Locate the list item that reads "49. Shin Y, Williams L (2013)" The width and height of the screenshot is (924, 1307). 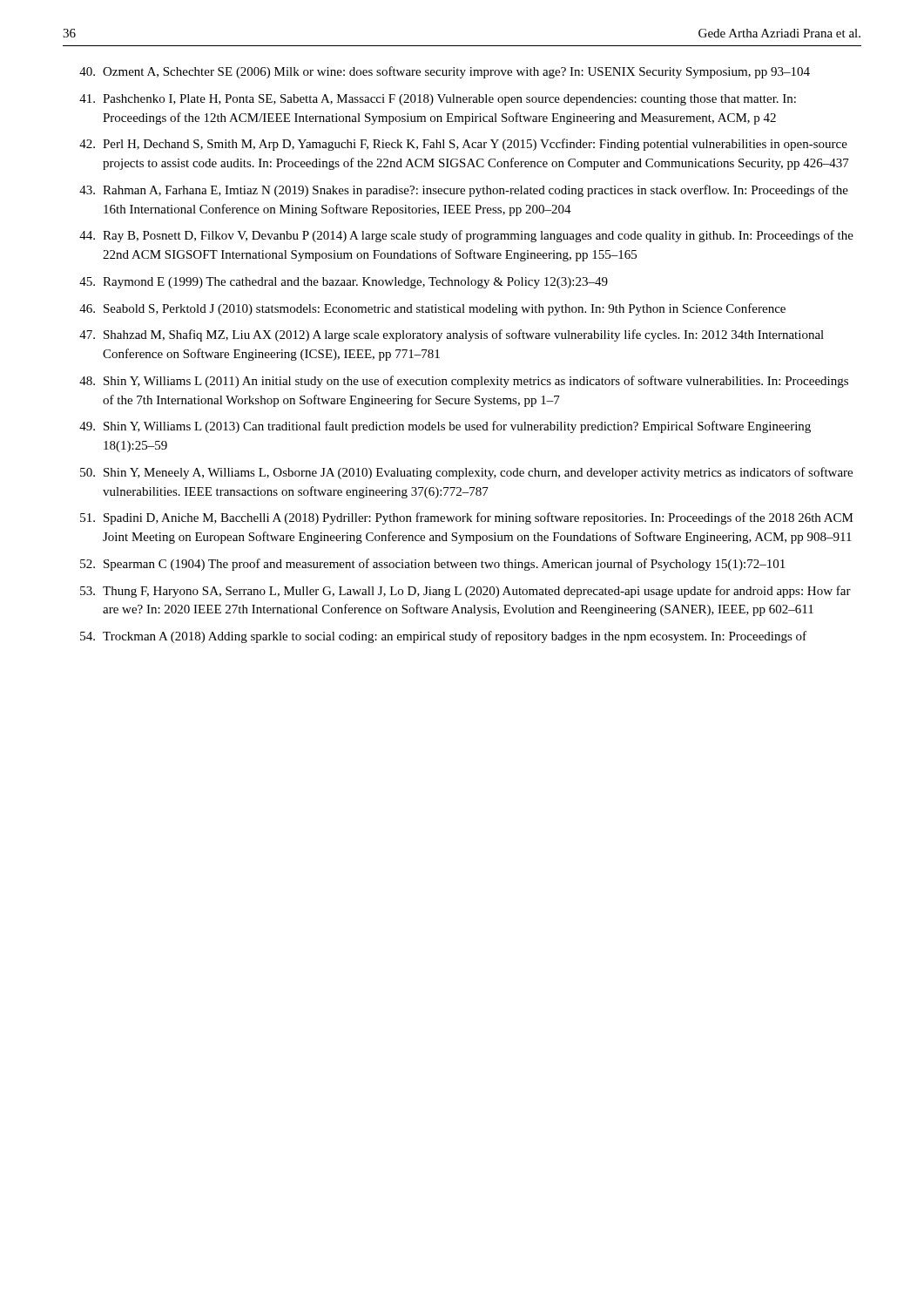(x=462, y=437)
